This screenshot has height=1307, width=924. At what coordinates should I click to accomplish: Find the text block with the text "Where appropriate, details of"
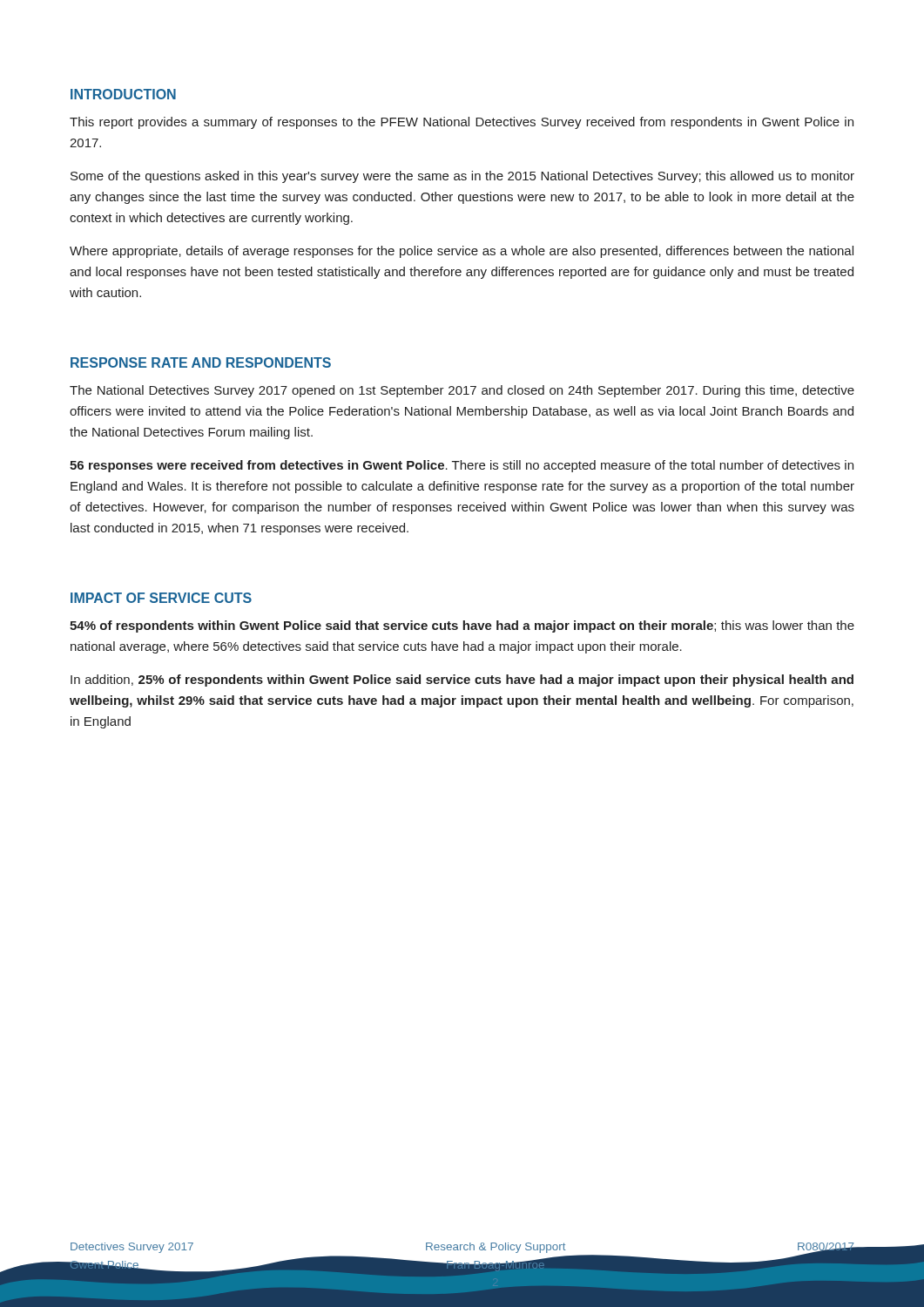[x=462, y=271]
